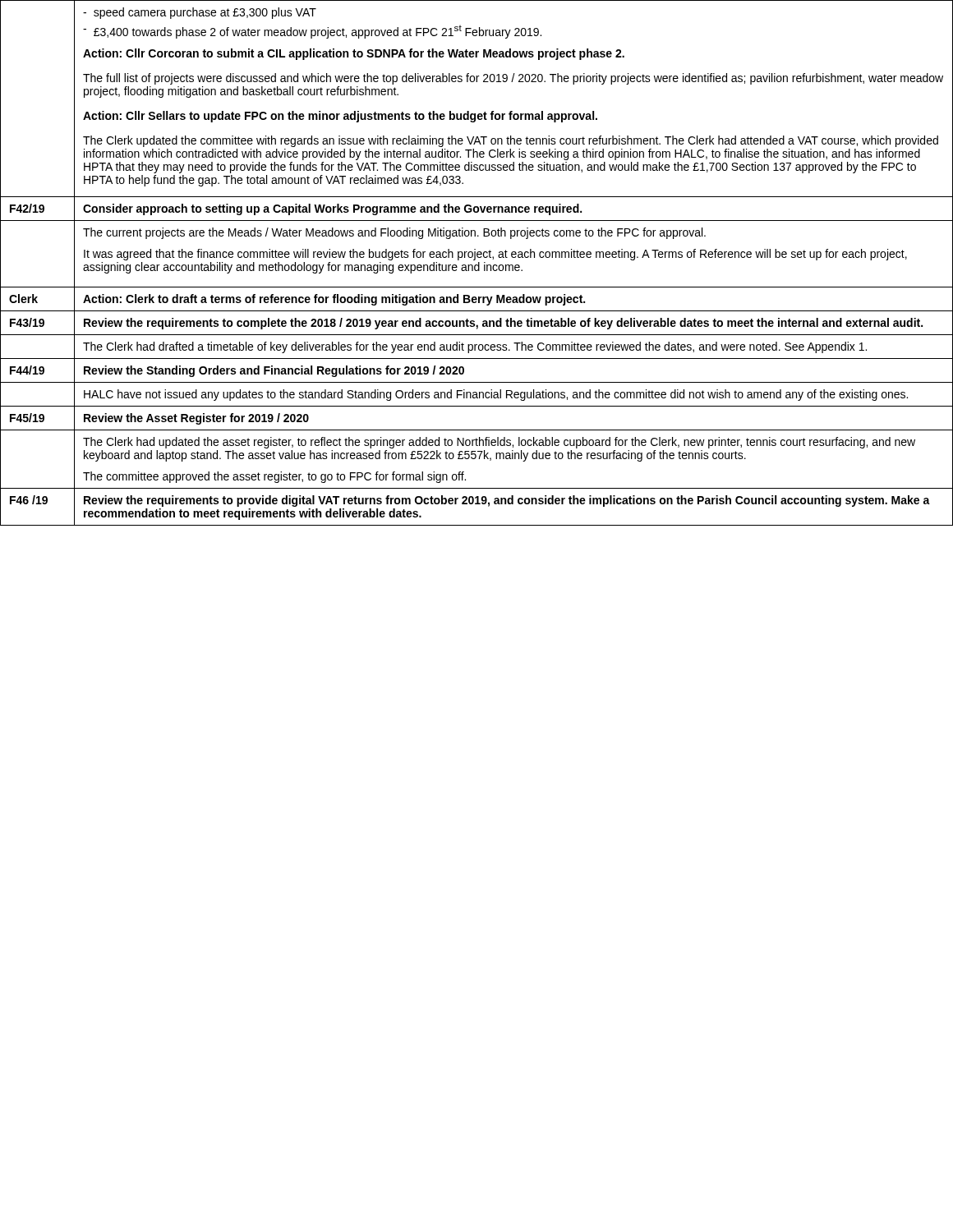Where is the passage that starts "Action: Cllr Corcoran to submit a CIL"?
Viewport: 953px width, 1232px height.
[513, 53]
